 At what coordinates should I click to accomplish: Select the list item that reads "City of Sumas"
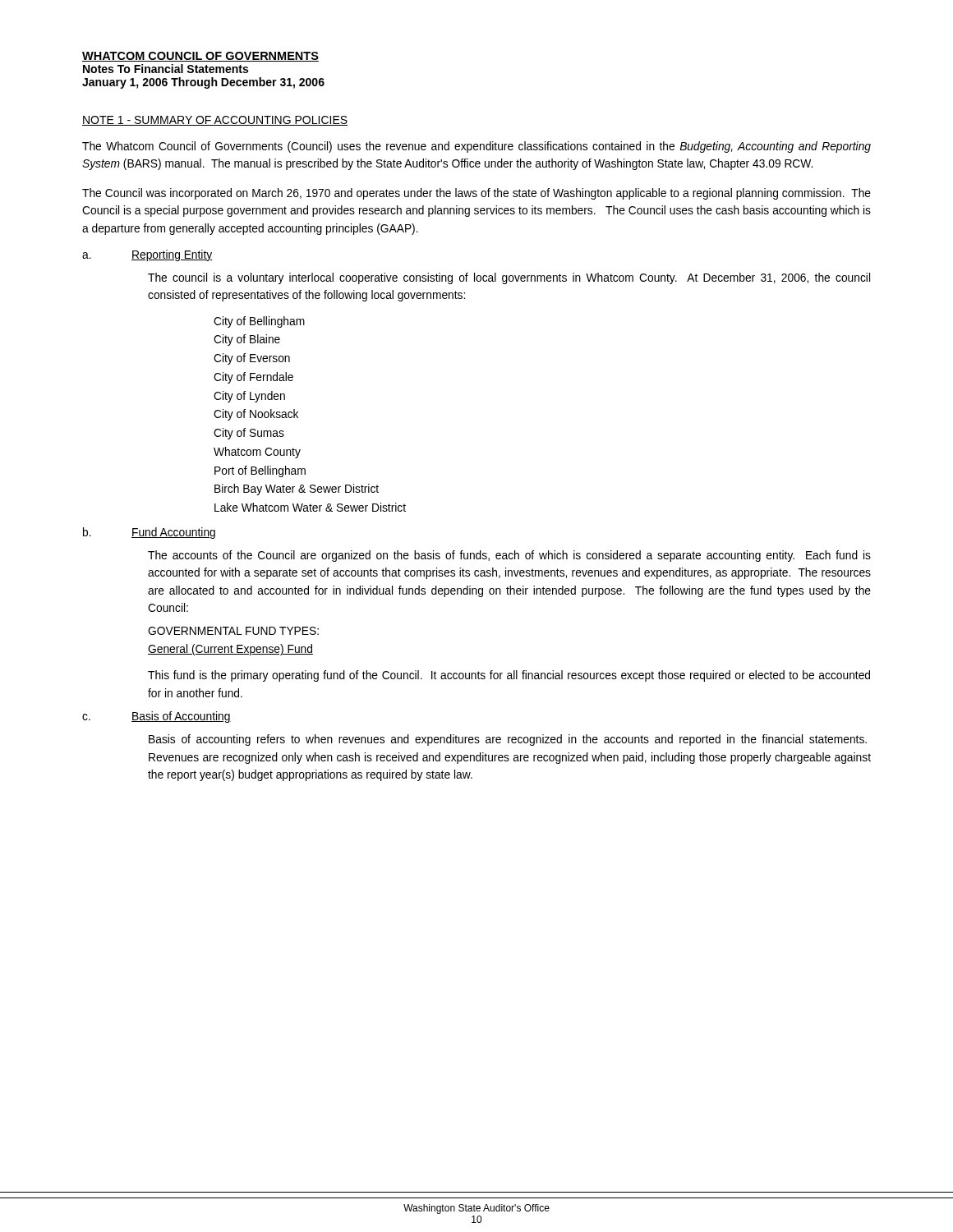tap(249, 433)
